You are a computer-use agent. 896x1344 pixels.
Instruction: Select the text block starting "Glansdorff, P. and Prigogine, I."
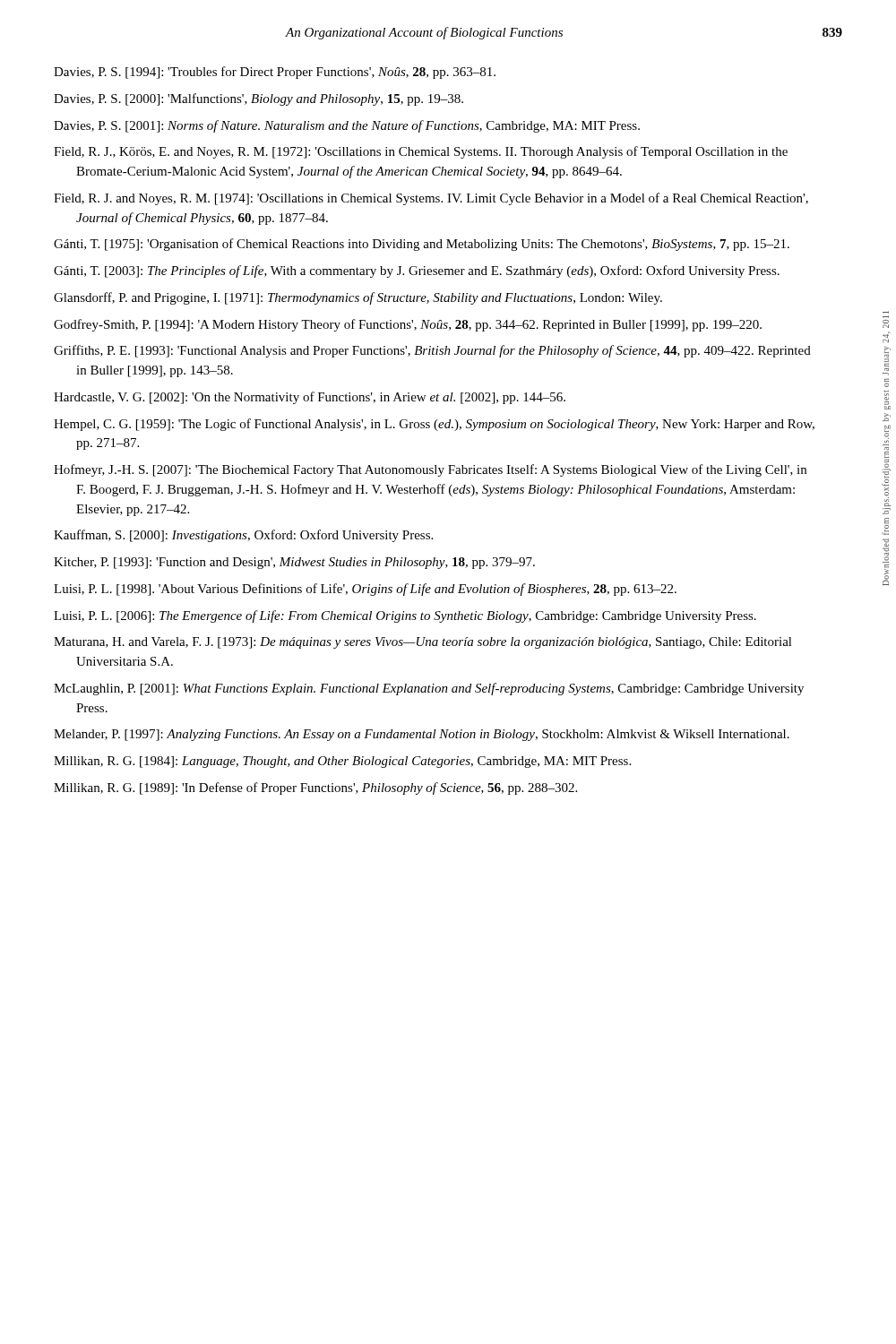coord(358,297)
